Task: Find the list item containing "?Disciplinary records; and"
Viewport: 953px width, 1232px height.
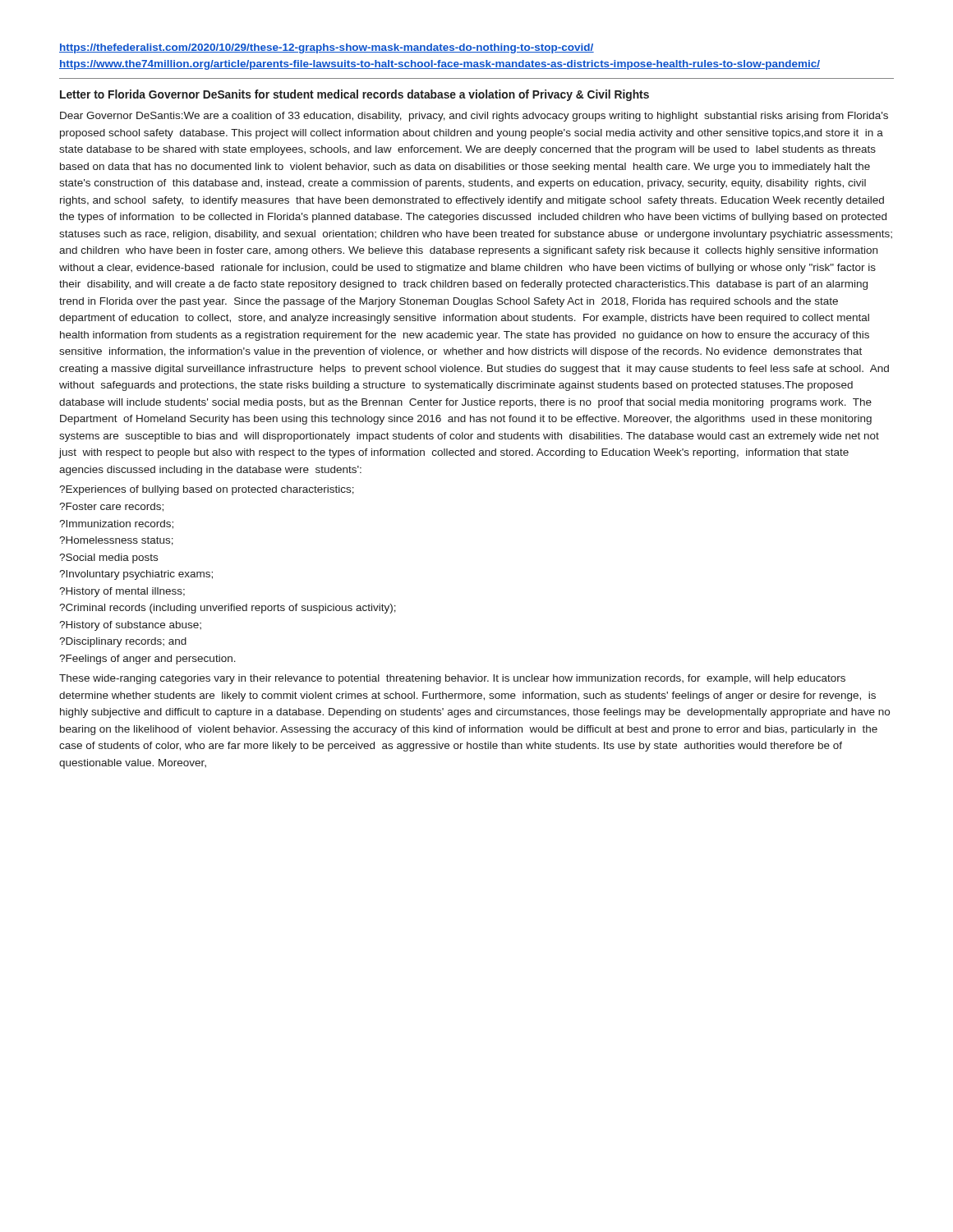Action: coord(123,641)
